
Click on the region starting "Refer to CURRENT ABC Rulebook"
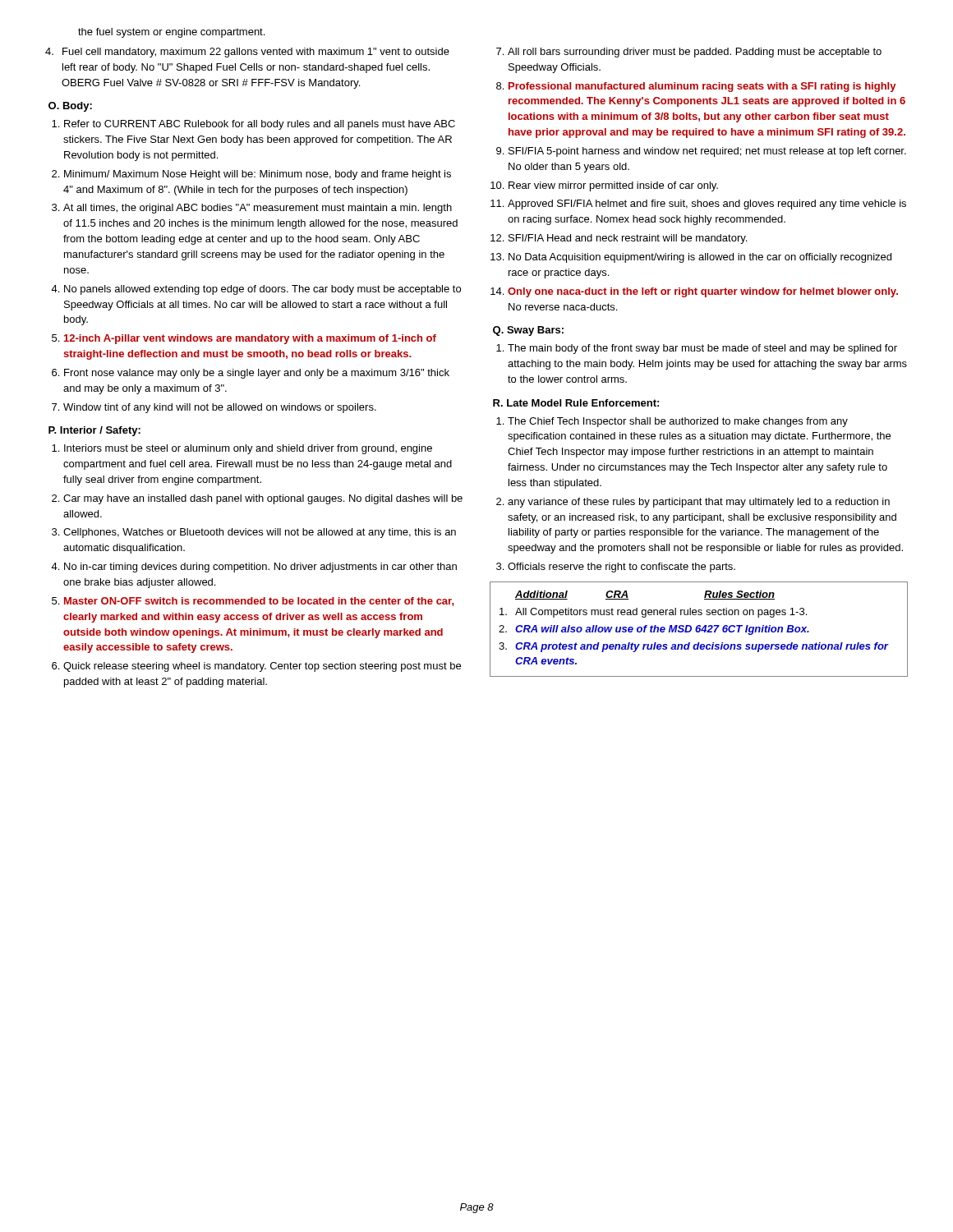259,139
